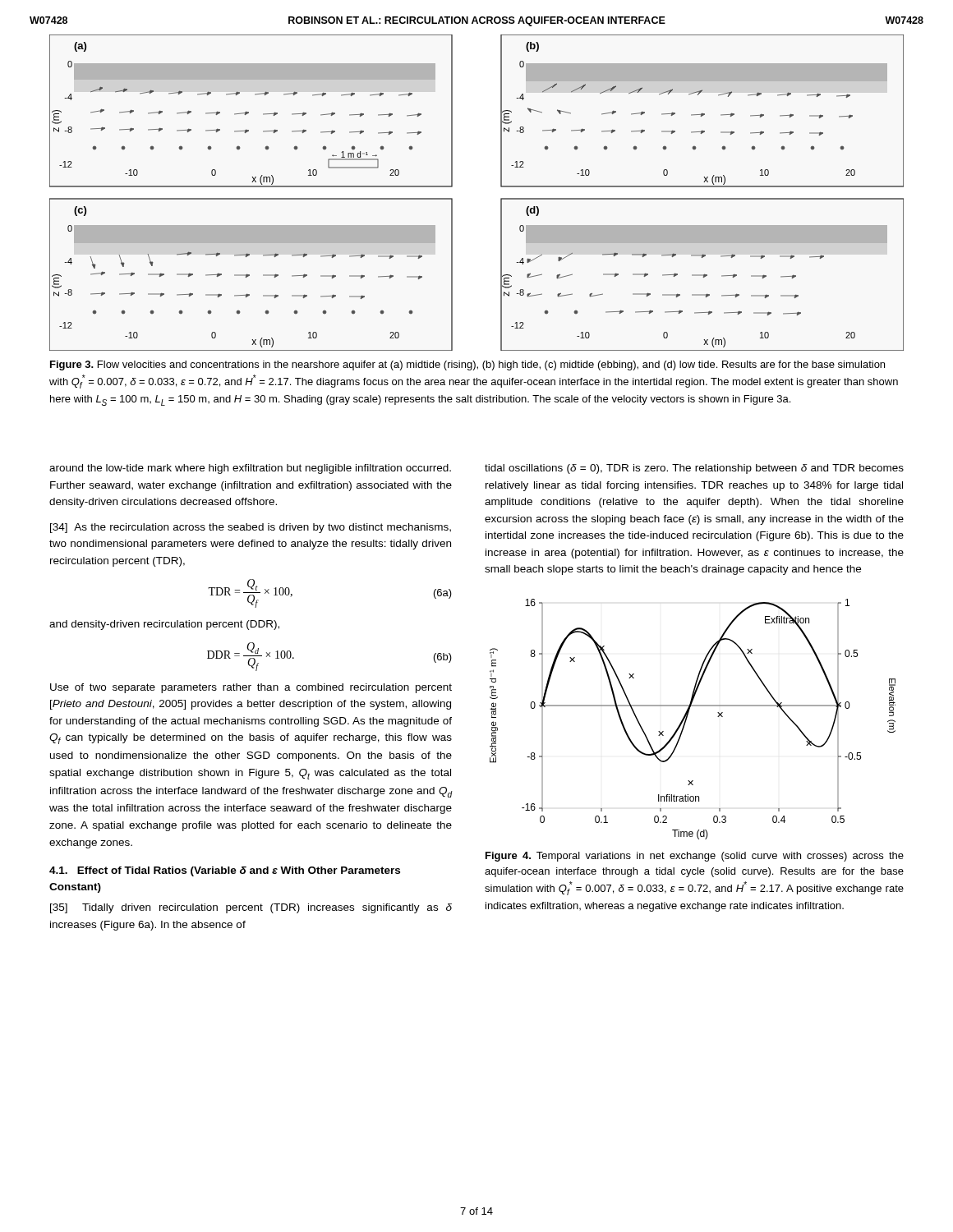Screen dimensions: 1232x953
Task: Locate the section header that opens with "4.1. Effect of Tidal"
Action: click(x=225, y=878)
